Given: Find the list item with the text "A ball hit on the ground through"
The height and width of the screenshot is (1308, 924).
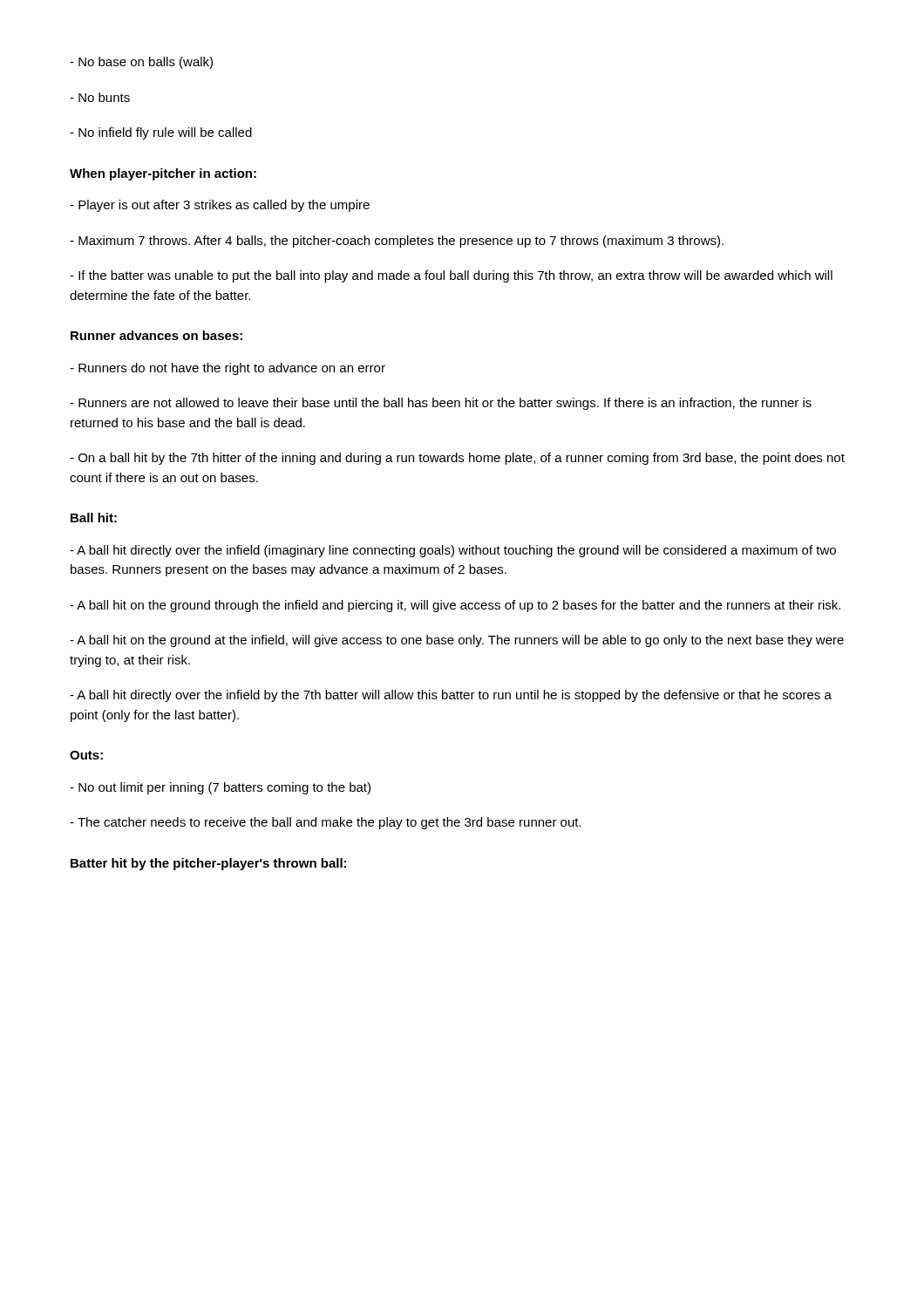Looking at the screenshot, I should coord(456,604).
